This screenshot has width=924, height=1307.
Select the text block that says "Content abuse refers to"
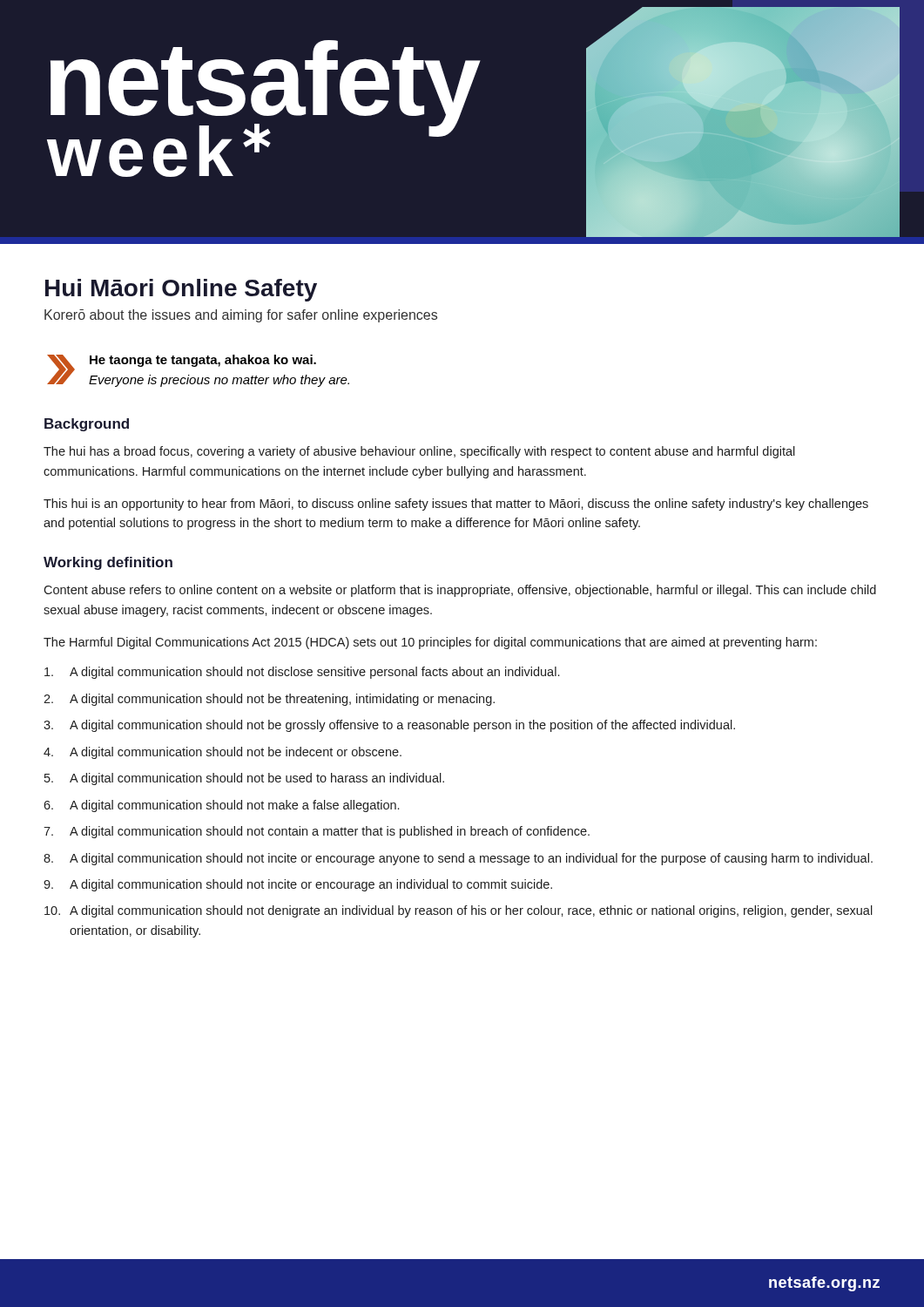460,600
